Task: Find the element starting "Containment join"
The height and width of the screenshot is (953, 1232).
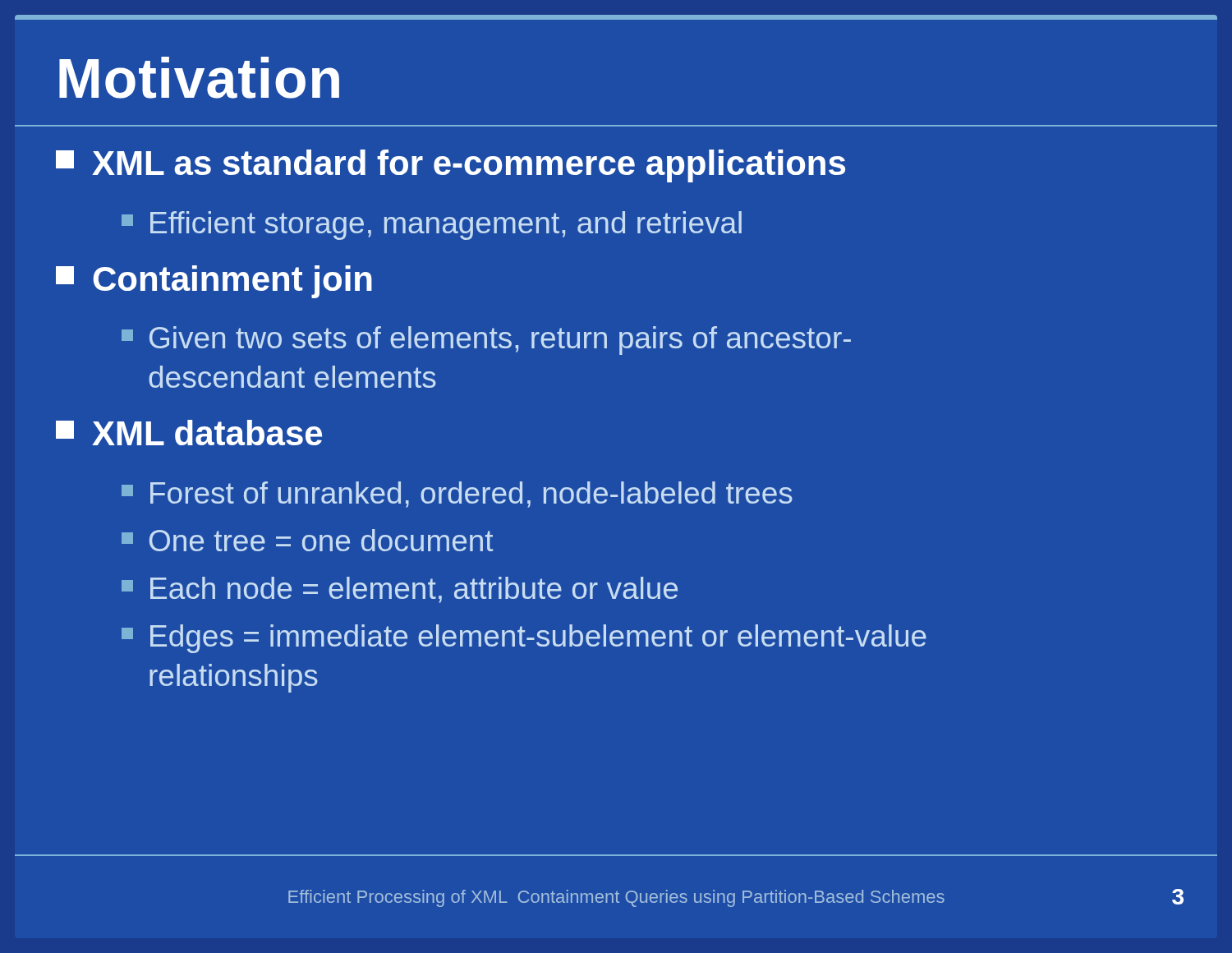Action: tap(215, 279)
